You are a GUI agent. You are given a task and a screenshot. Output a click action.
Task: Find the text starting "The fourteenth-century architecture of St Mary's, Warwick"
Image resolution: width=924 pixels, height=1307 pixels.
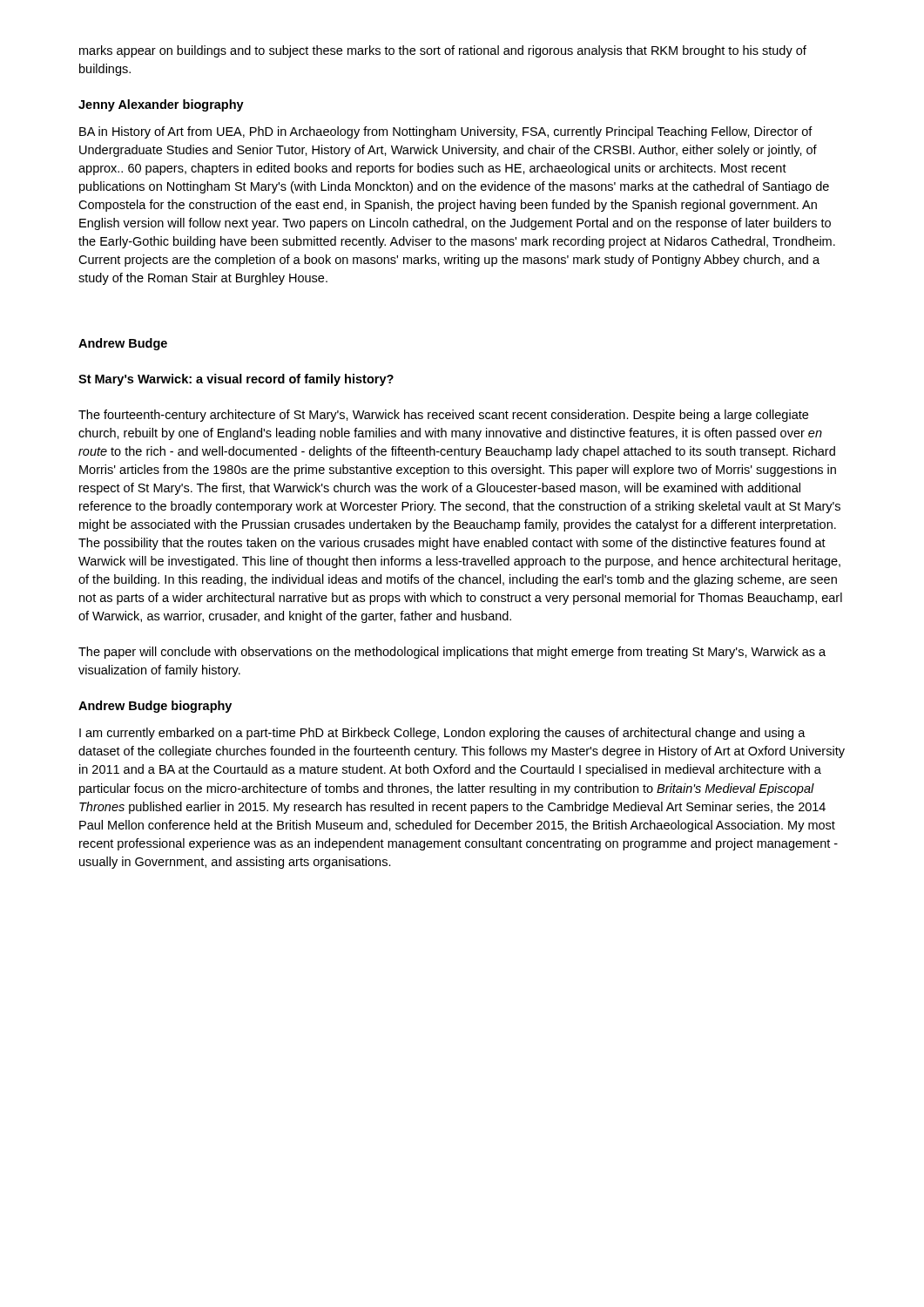pyautogui.click(x=462, y=516)
